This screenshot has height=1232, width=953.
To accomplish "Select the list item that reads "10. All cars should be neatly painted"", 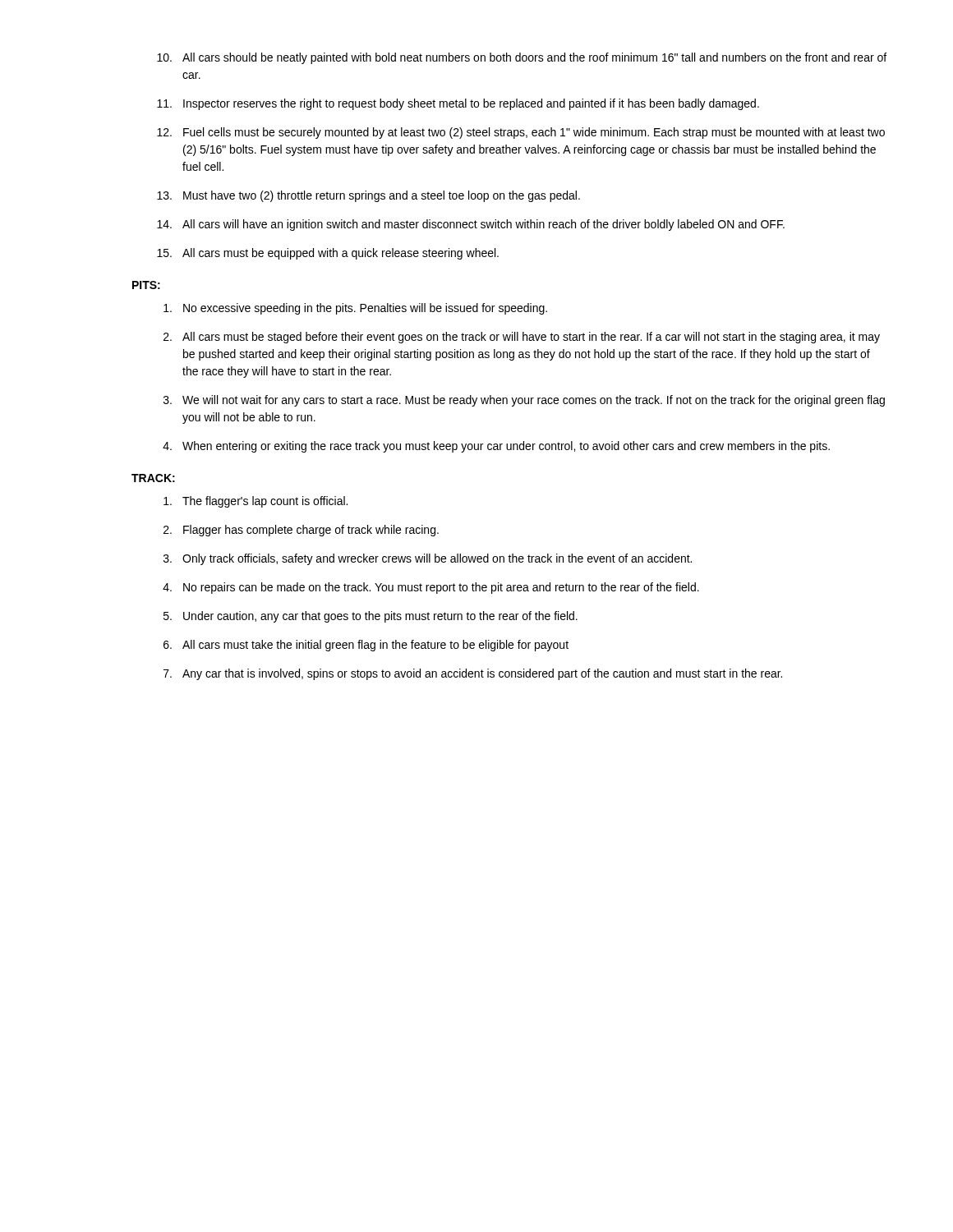I will (518, 67).
